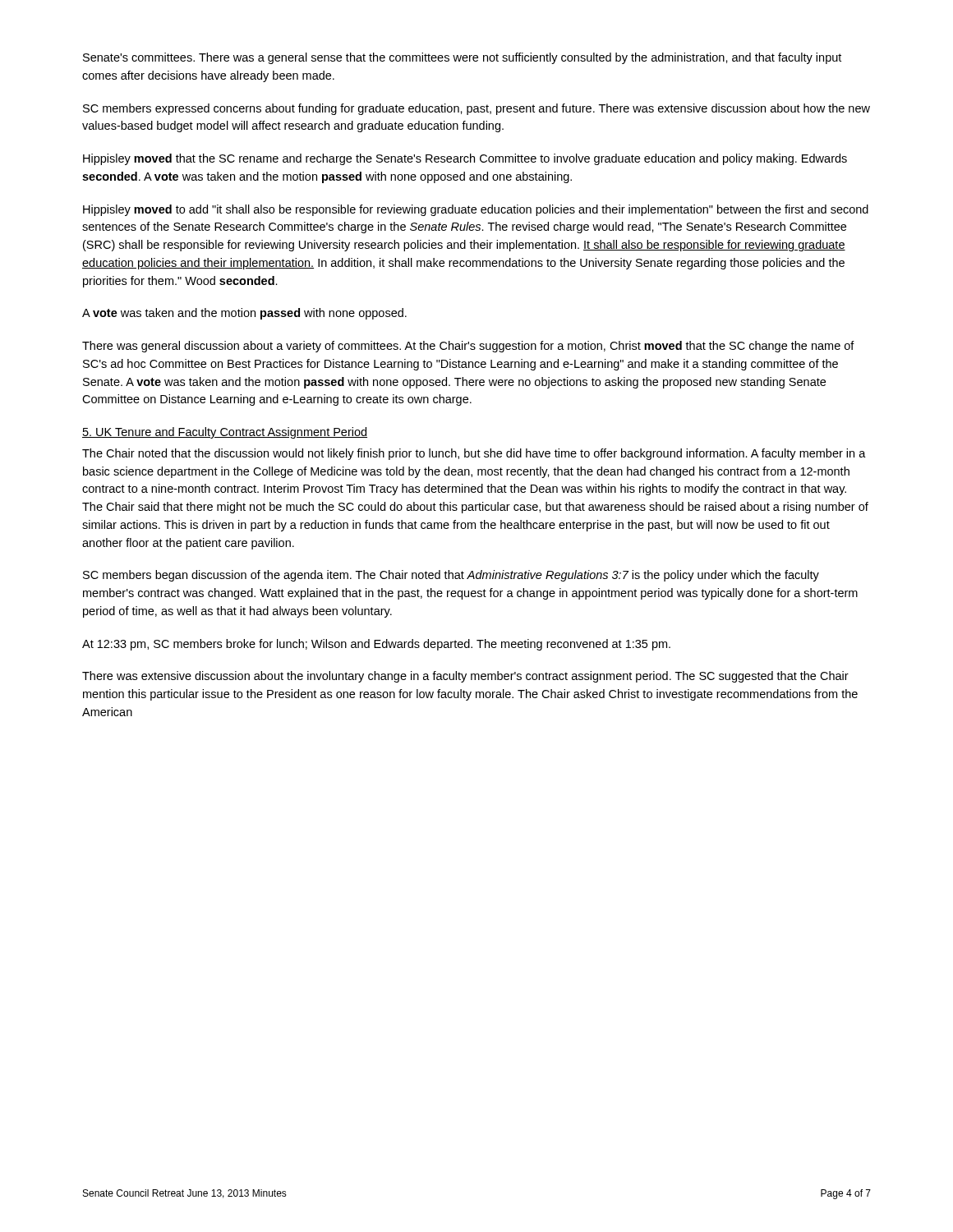Find the text block with the text "At 12:33 pm, SC members broke"
This screenshot has height=1232, width=953.
pos(377,644)
